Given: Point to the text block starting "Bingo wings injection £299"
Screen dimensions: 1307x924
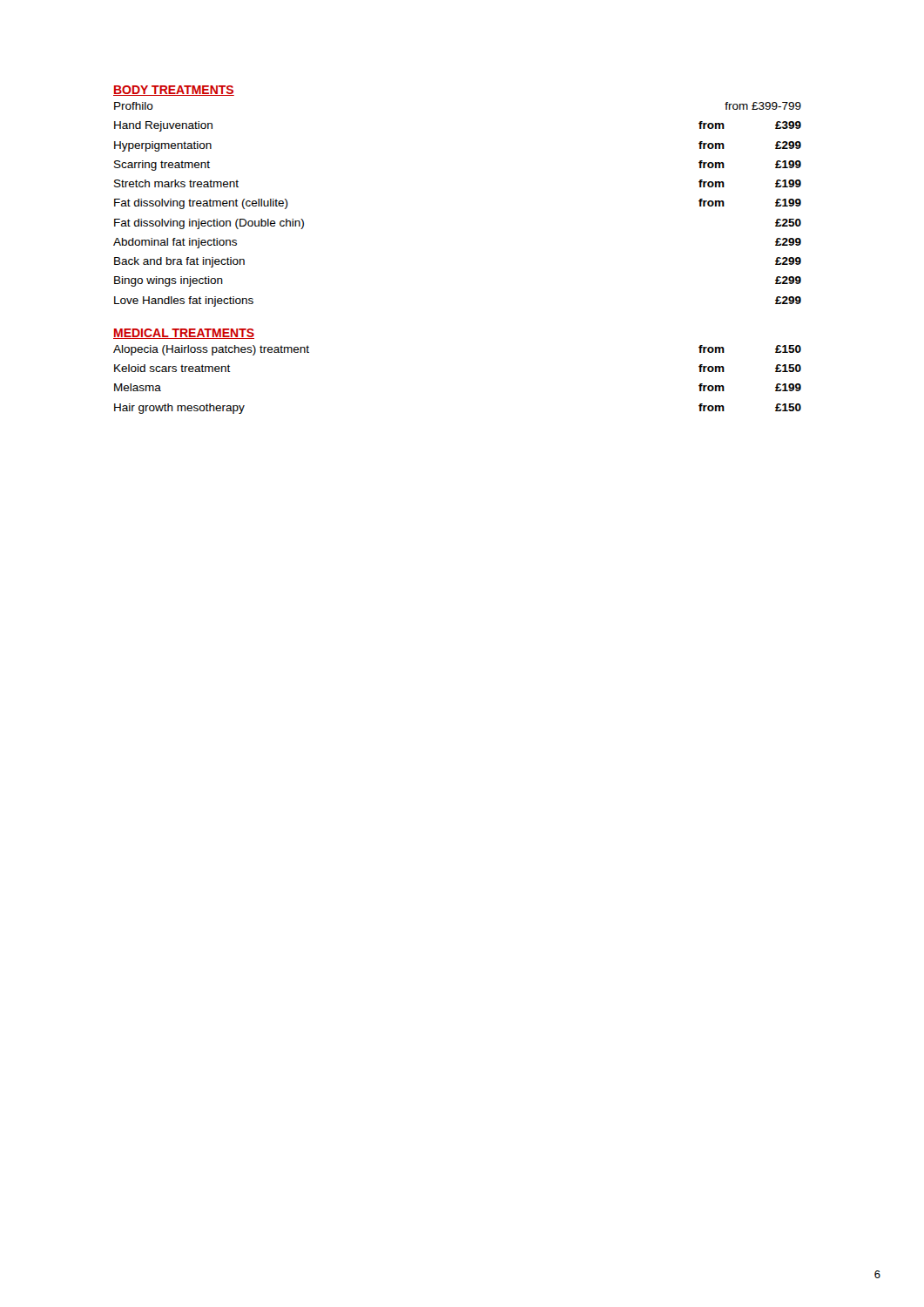Looking at the screenshot, I should (170, 281).
